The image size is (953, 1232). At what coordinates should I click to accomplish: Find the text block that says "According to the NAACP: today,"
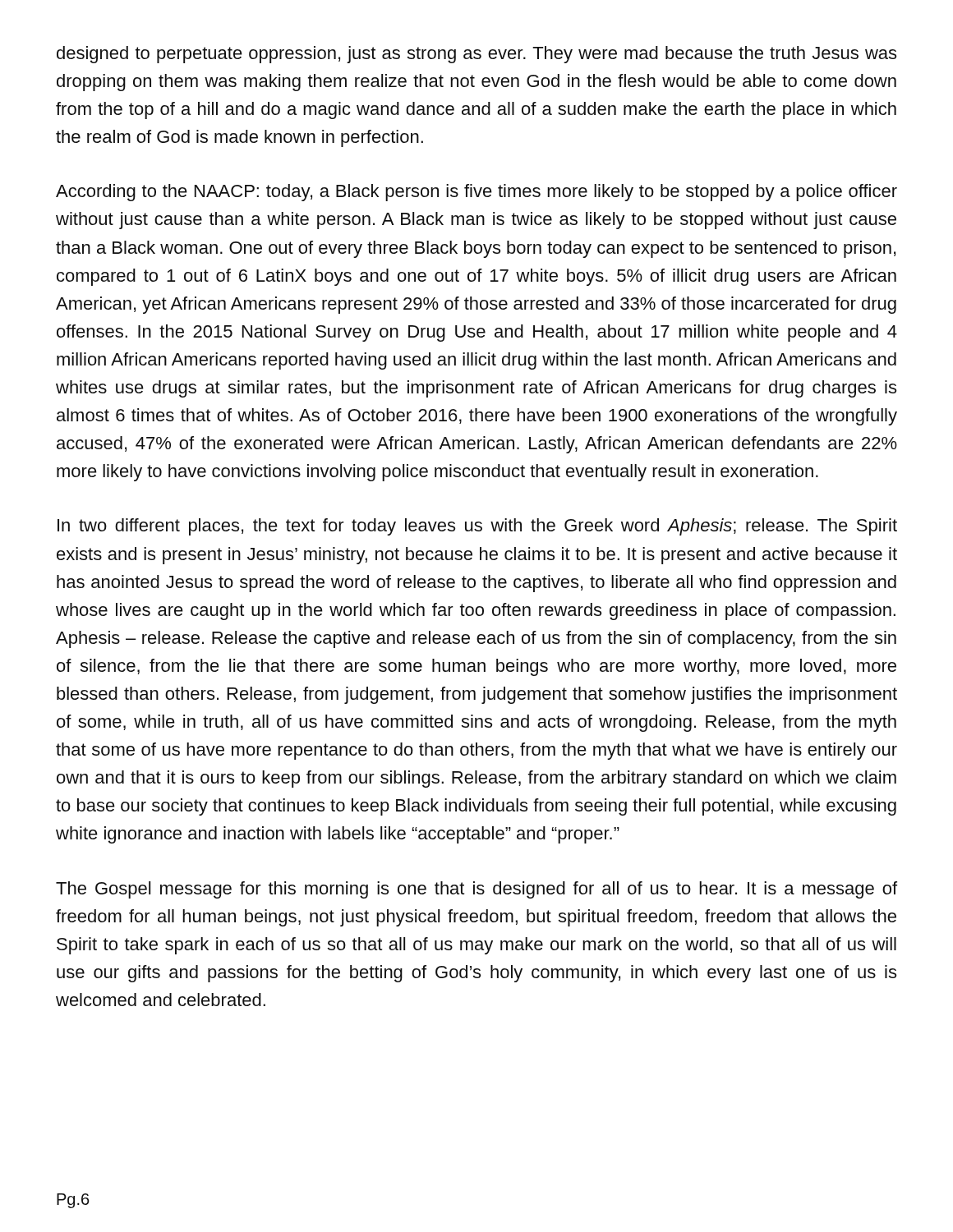[x=476, y=331]
